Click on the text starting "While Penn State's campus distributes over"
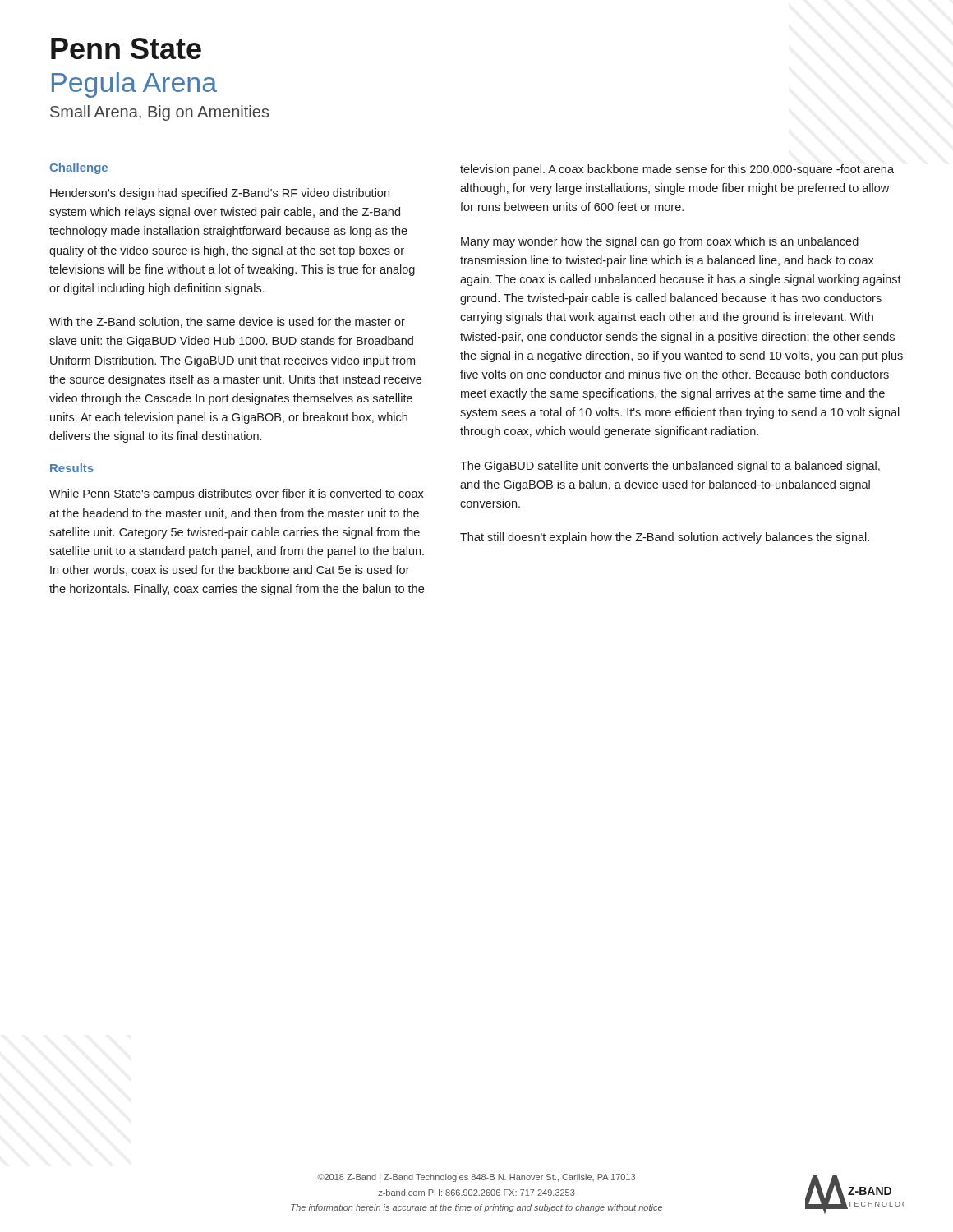The height and width of the screenshot is (1232, 953). click(237, 542)
